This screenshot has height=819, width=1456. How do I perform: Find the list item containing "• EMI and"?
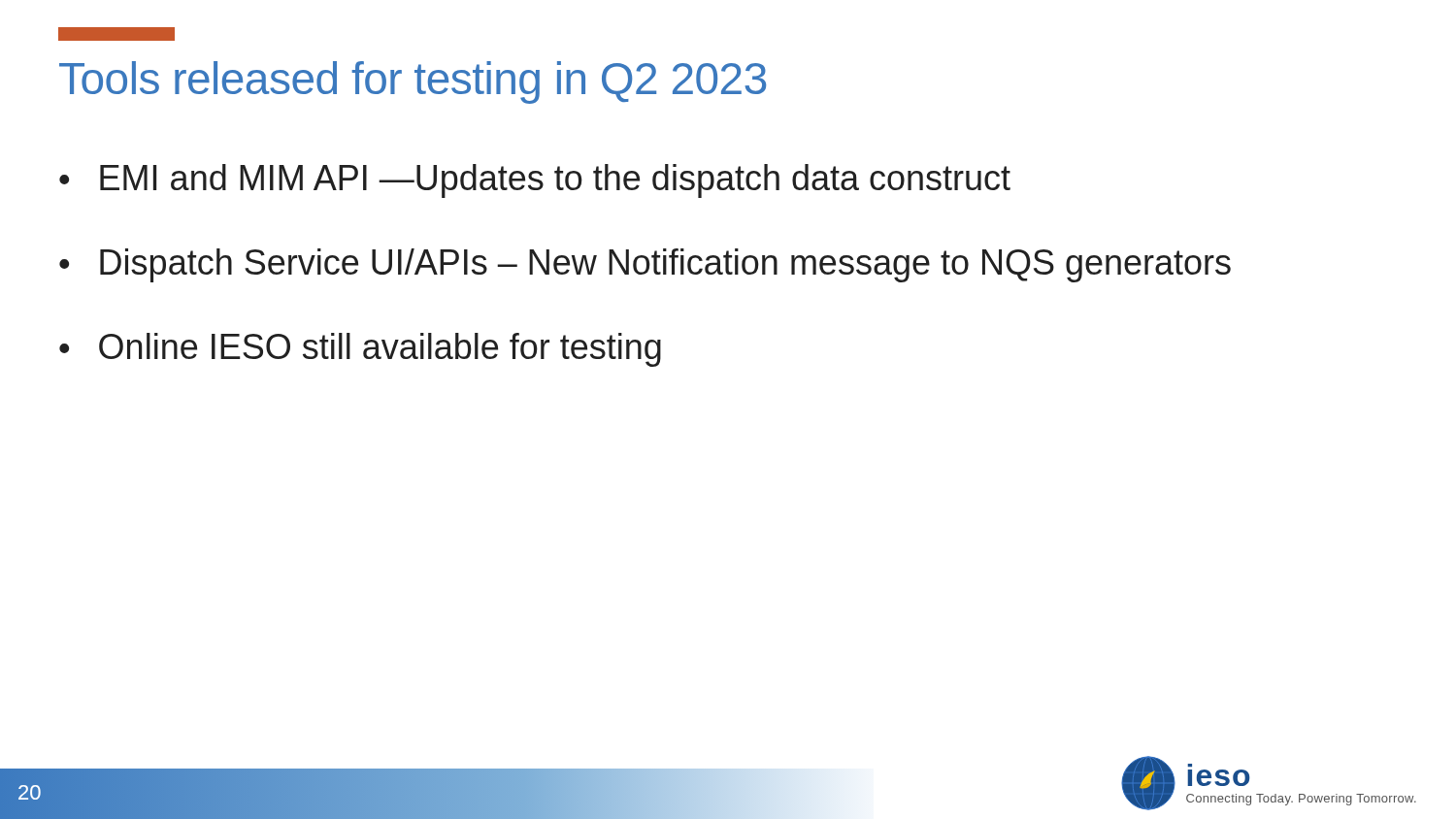pyautogui.click(x=534, y=179)
